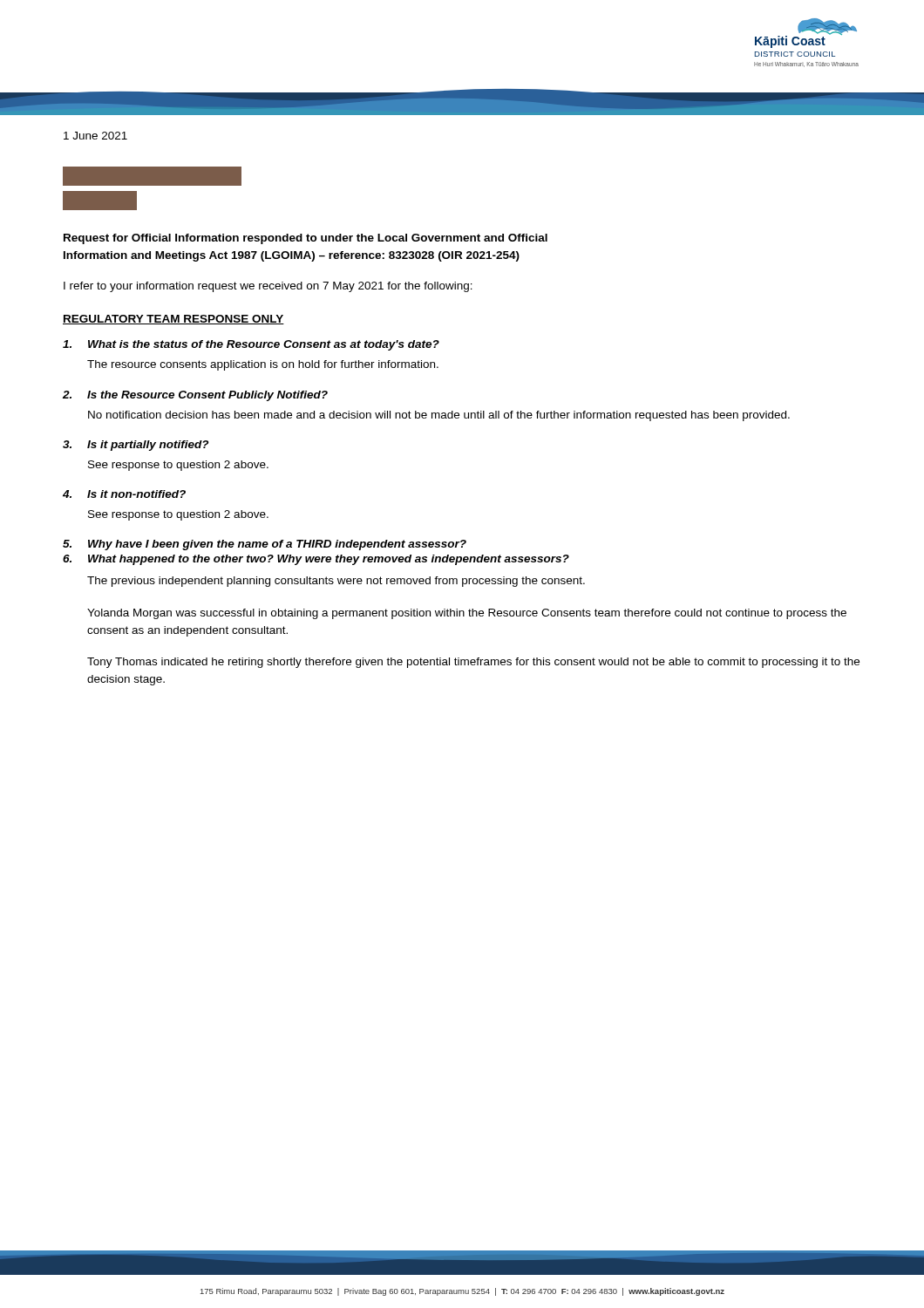Screen dimensions: 1308x924
Task: Point to the element starting "The resource consents application is on hold"
Action: point(263,364)
